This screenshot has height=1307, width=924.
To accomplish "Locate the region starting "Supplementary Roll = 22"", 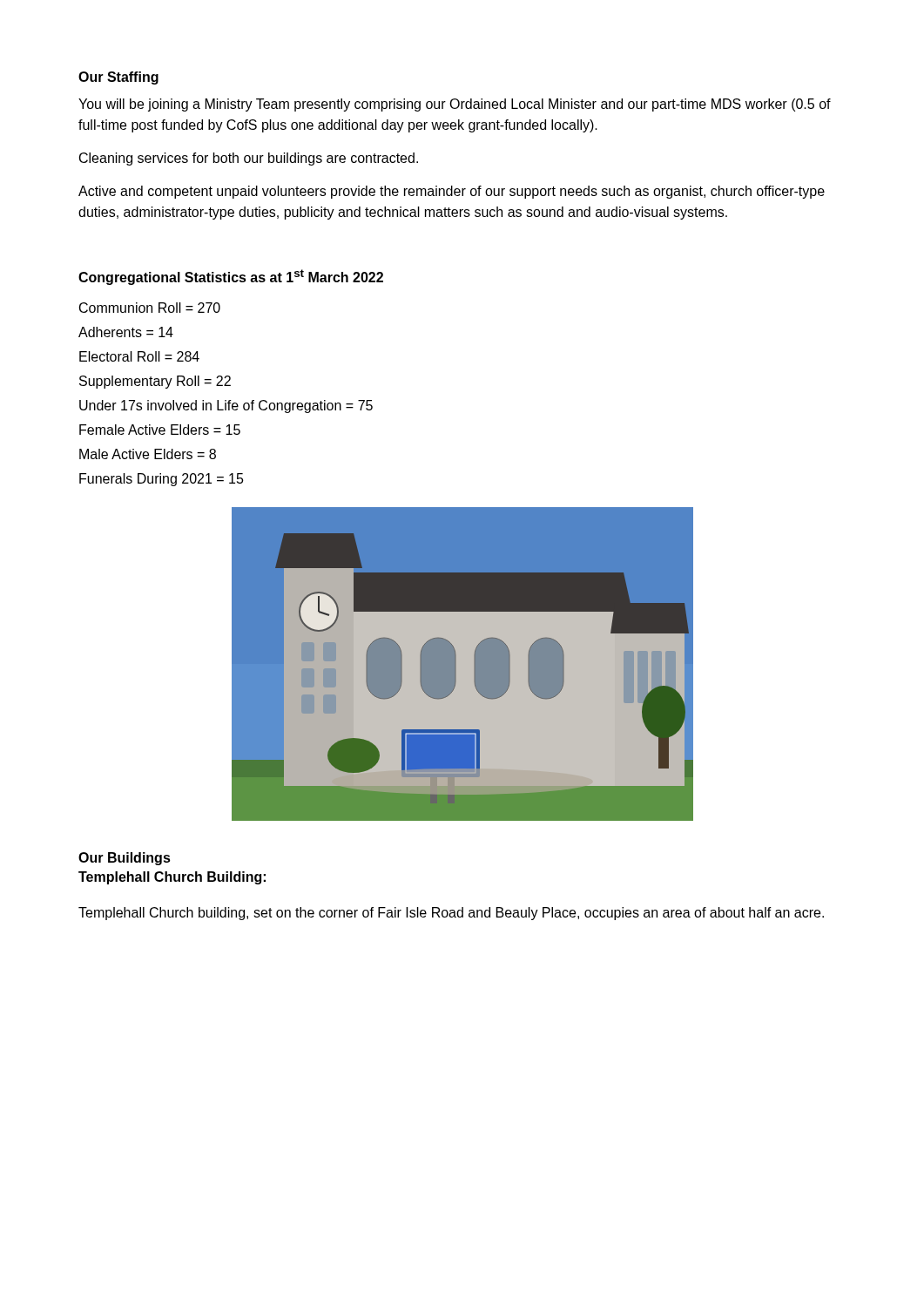I will pos(155,382).
